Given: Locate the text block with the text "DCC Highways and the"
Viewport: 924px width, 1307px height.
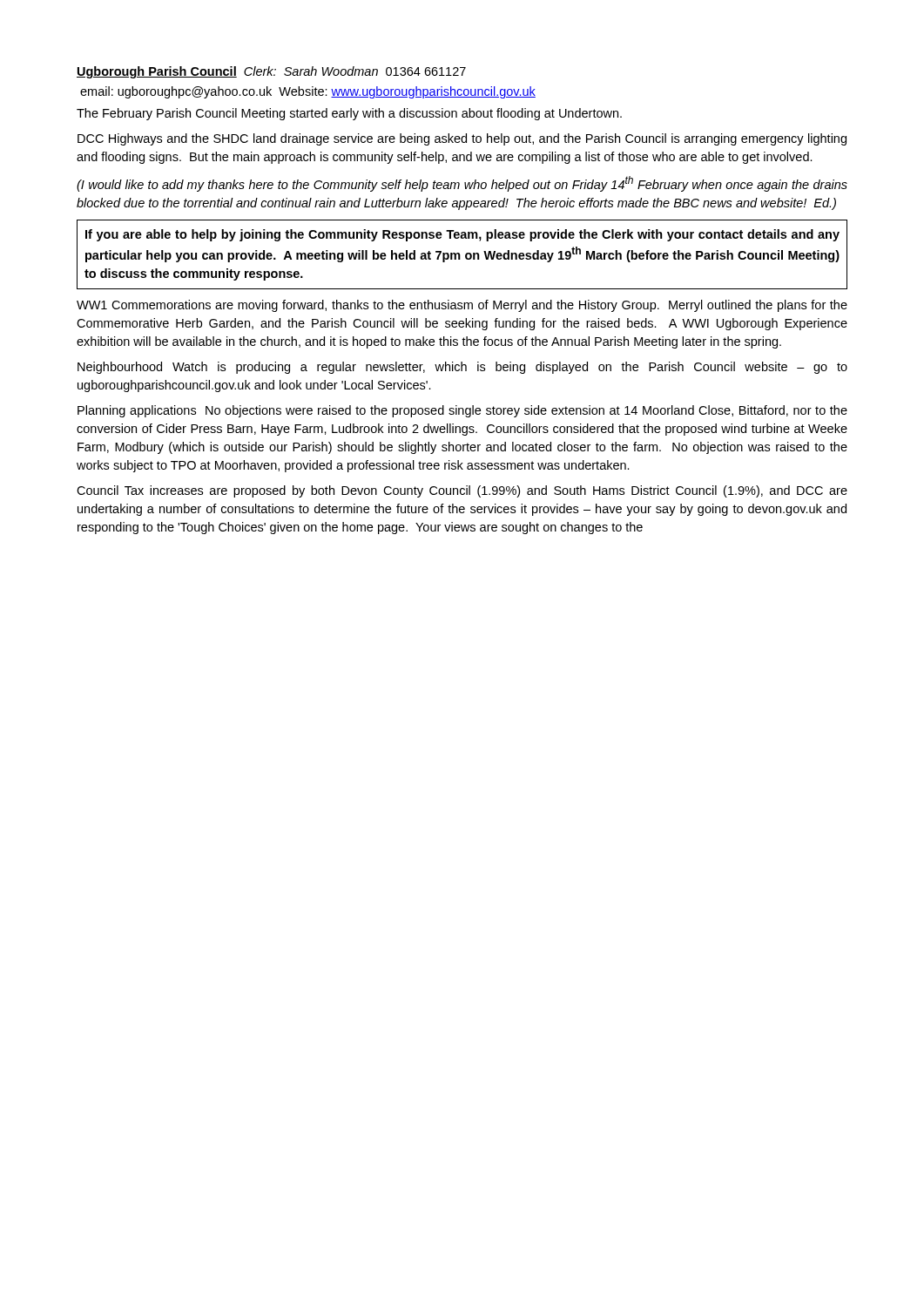Looking at the screenshot, I should click(x=462, y=148).
